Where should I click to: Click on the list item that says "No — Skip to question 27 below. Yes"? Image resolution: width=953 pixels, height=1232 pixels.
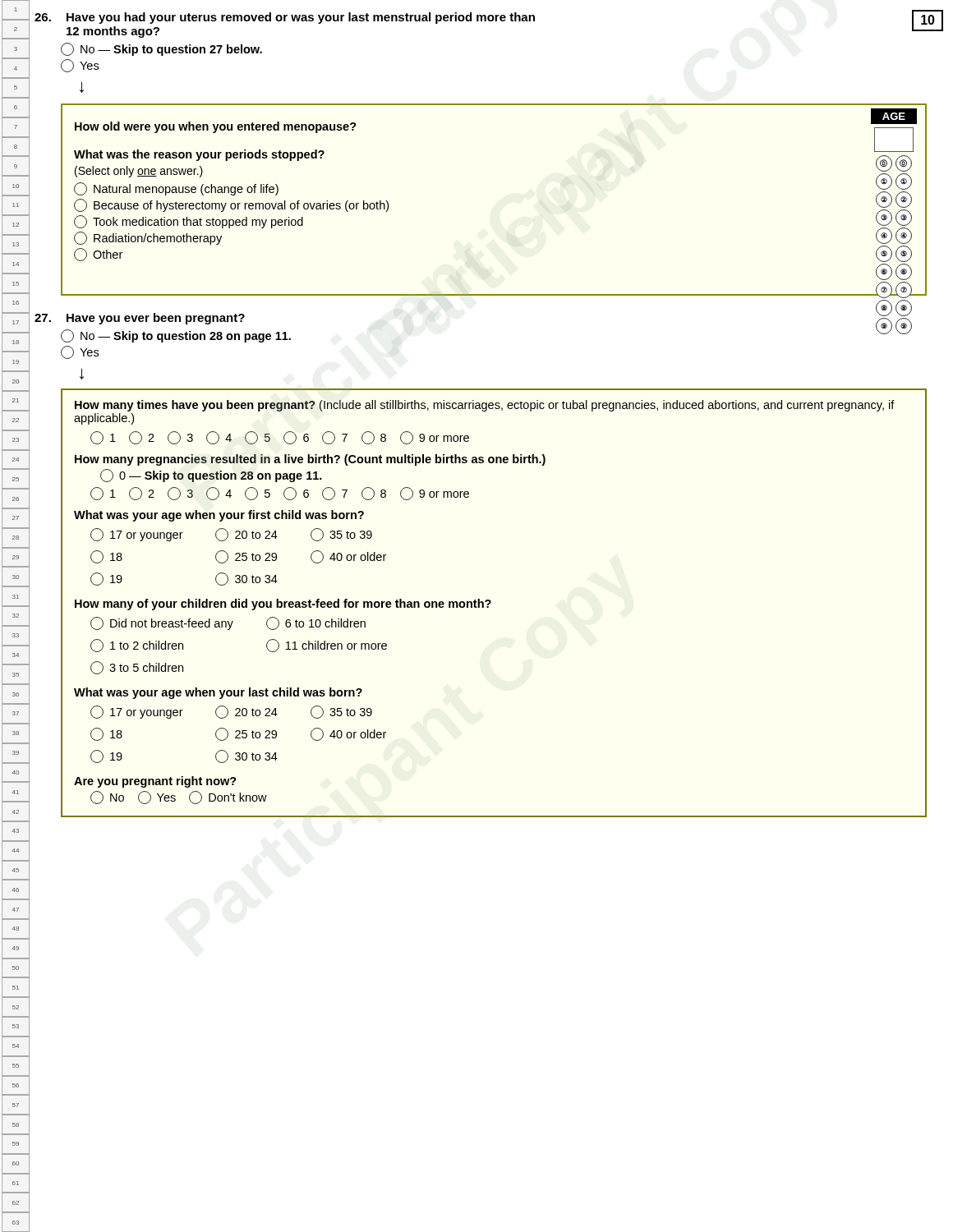161,49
